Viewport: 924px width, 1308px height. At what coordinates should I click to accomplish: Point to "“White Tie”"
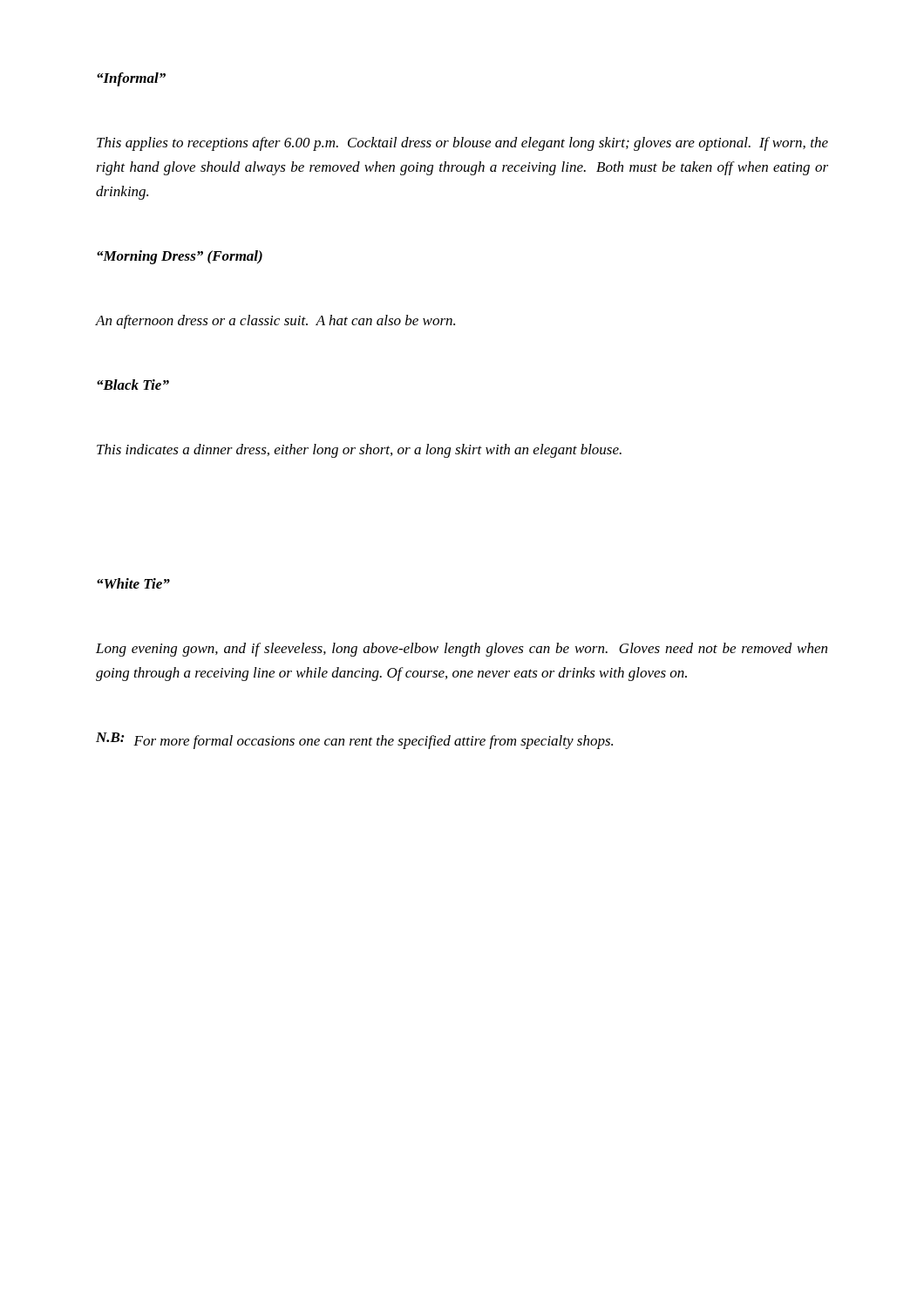point(133,583)
